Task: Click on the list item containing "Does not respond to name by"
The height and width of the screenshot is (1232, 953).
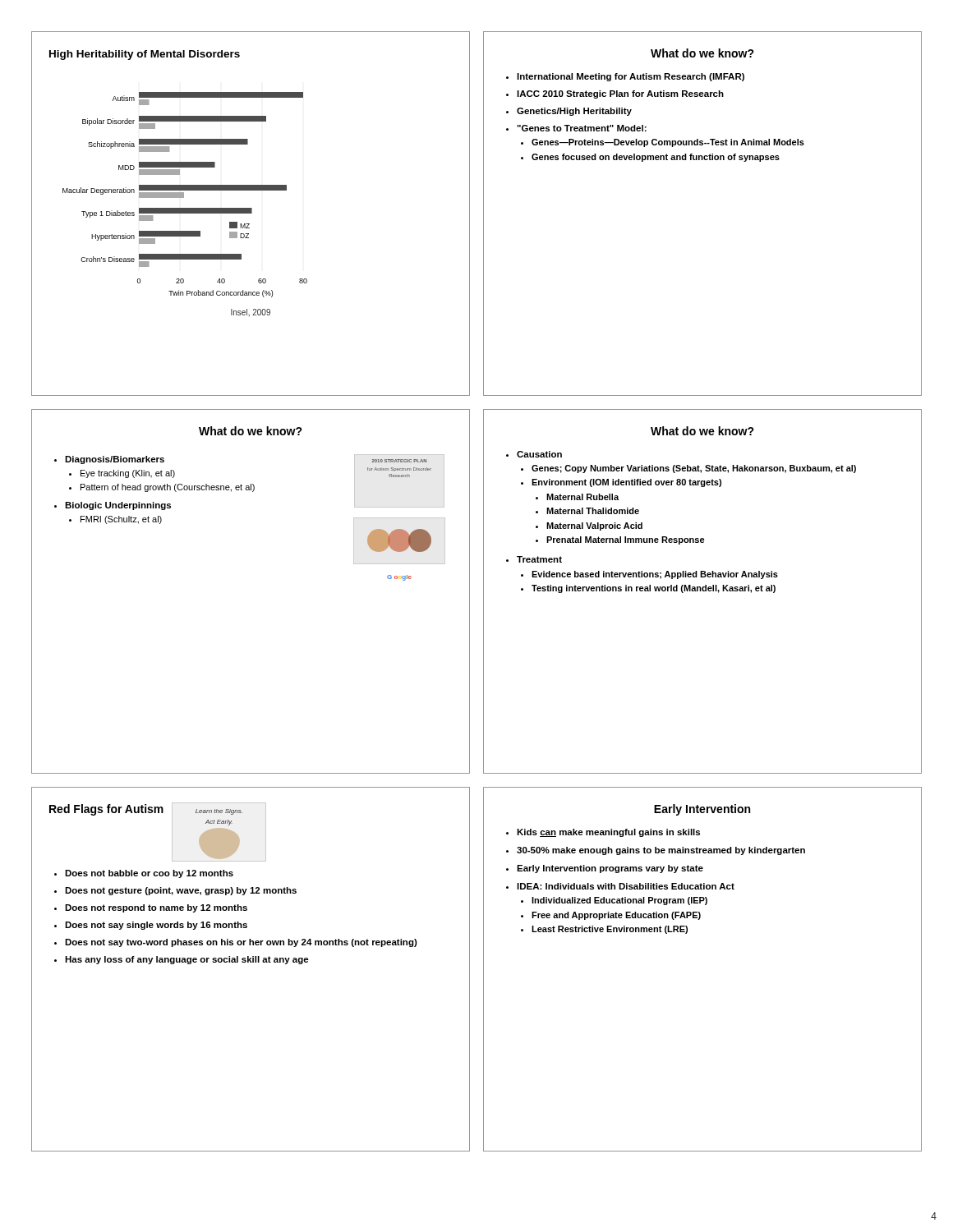Action: [x=156, y=908]
